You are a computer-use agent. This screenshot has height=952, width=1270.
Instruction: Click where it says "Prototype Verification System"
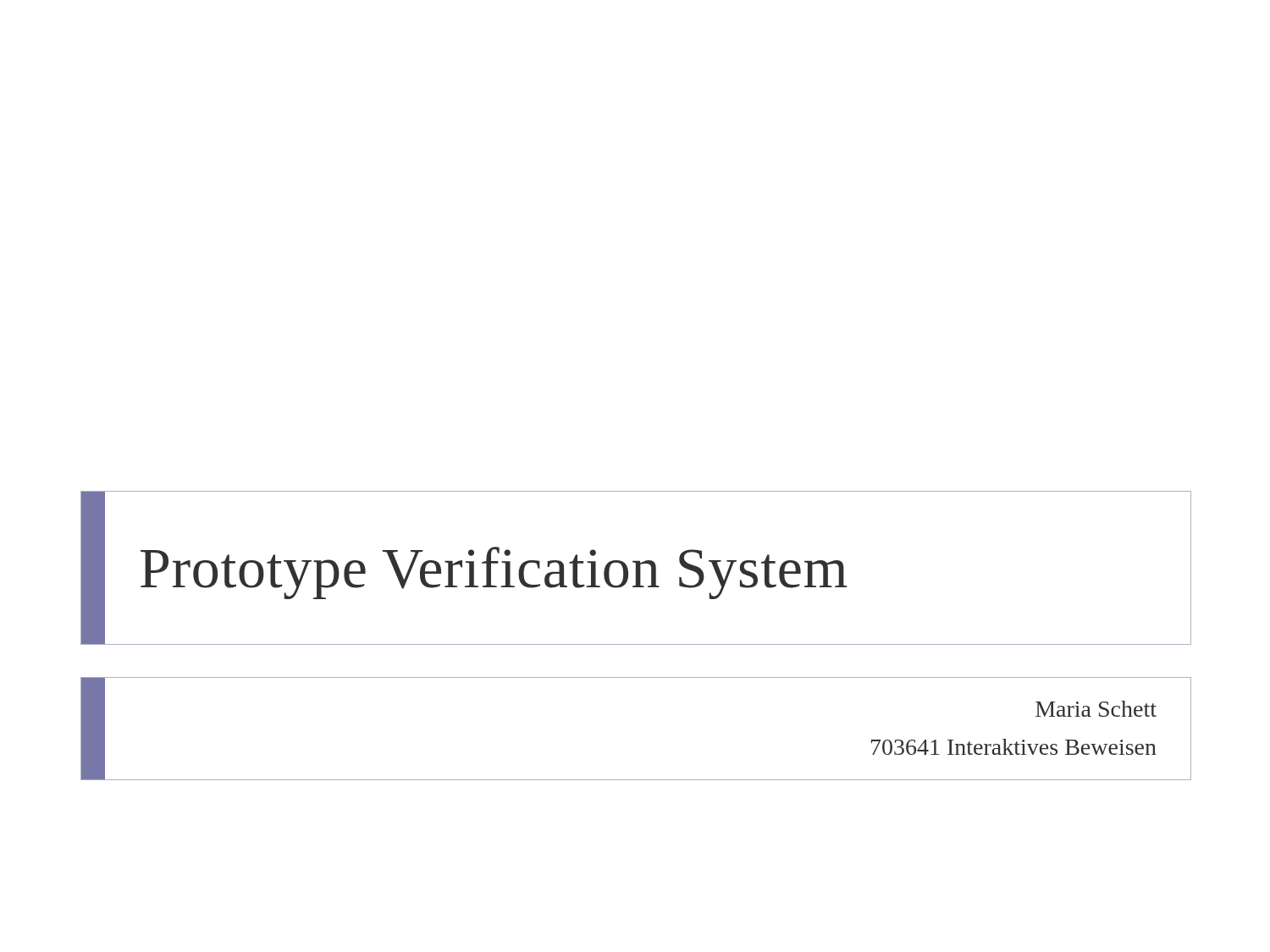pos(636,568)
